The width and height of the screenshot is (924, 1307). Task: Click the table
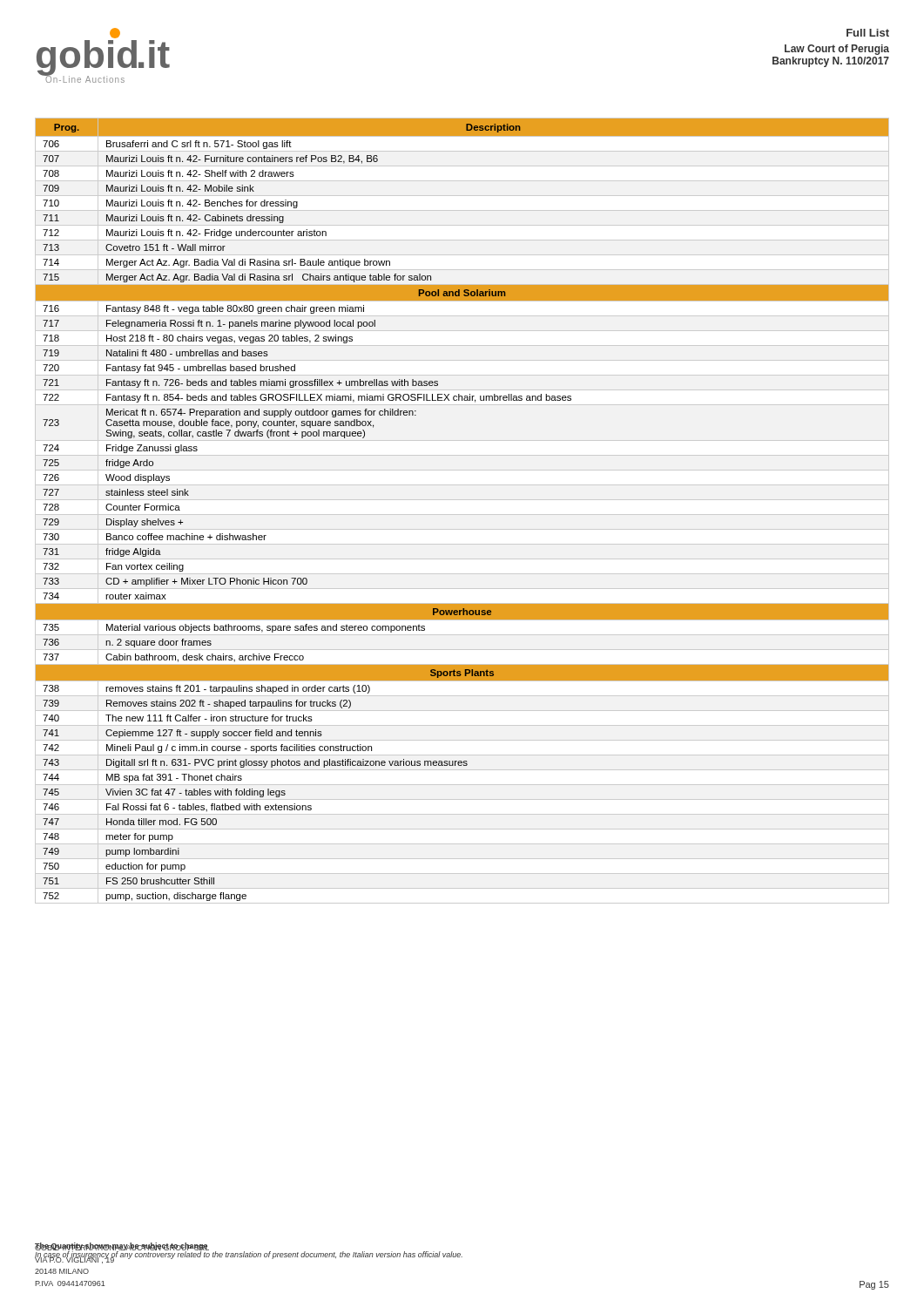tap(462, 511)
